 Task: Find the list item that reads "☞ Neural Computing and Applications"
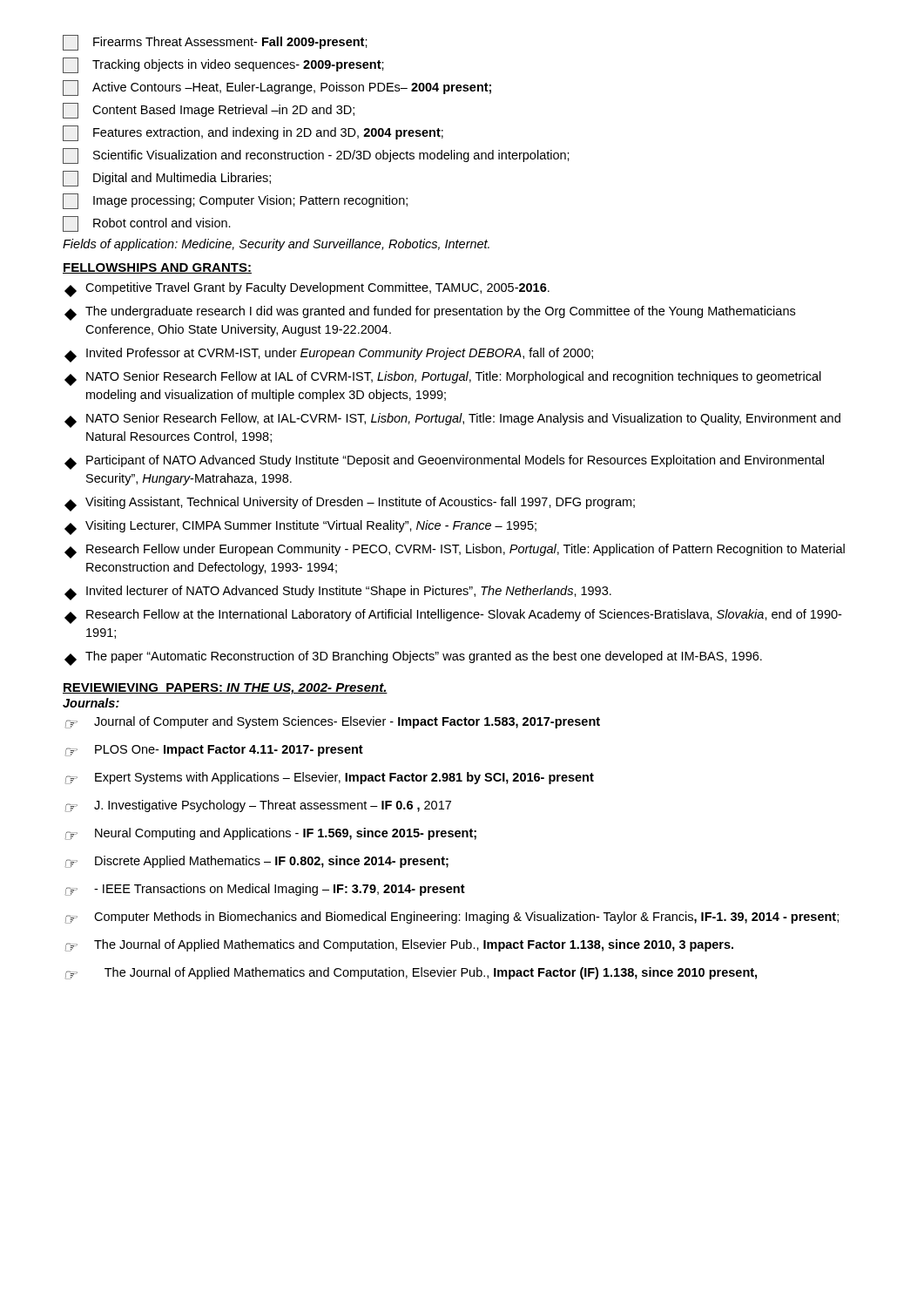coord(462,836)
